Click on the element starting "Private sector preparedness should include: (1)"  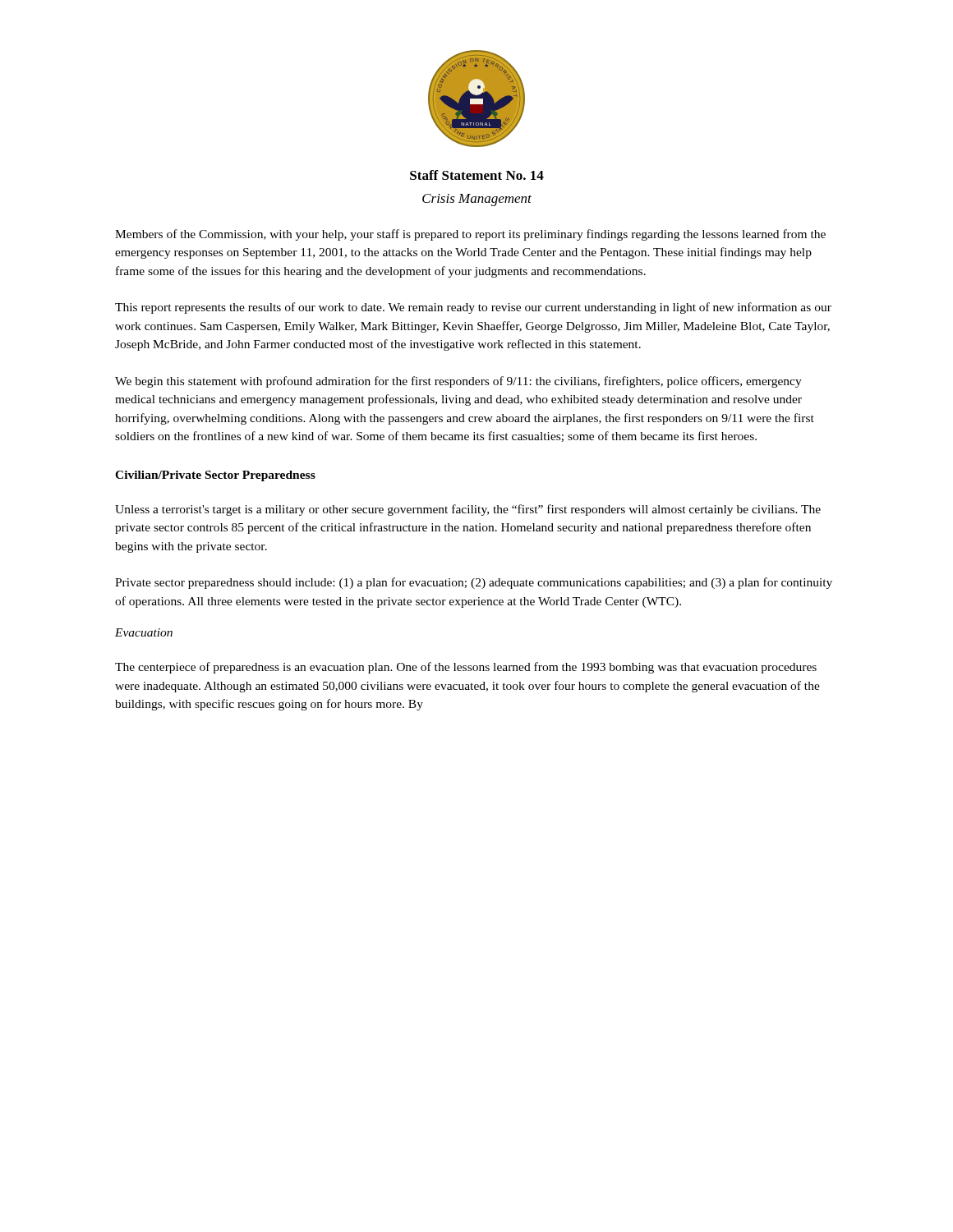(474, 591)
